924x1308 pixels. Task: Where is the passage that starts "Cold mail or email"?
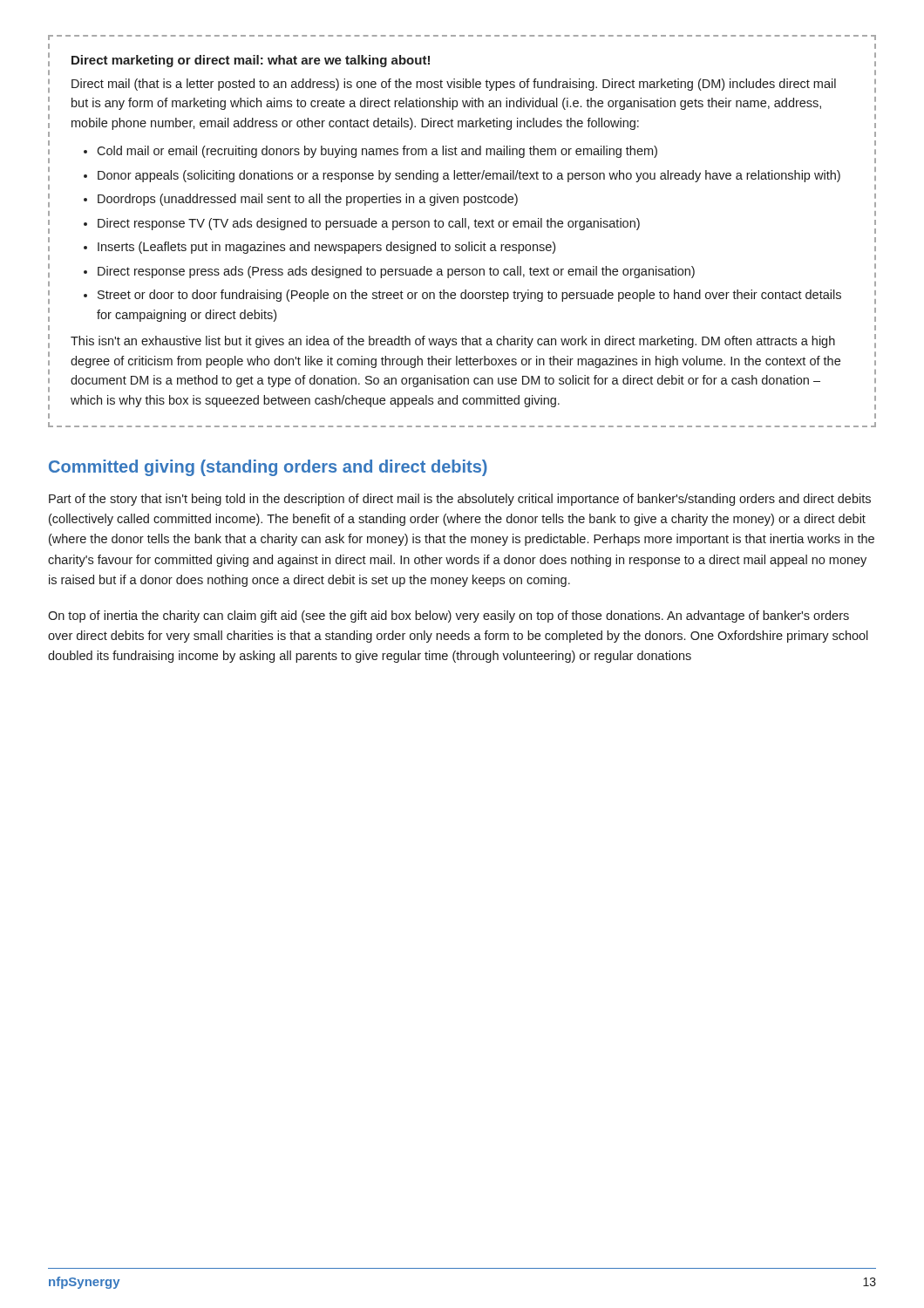click(x=377, y=151)
